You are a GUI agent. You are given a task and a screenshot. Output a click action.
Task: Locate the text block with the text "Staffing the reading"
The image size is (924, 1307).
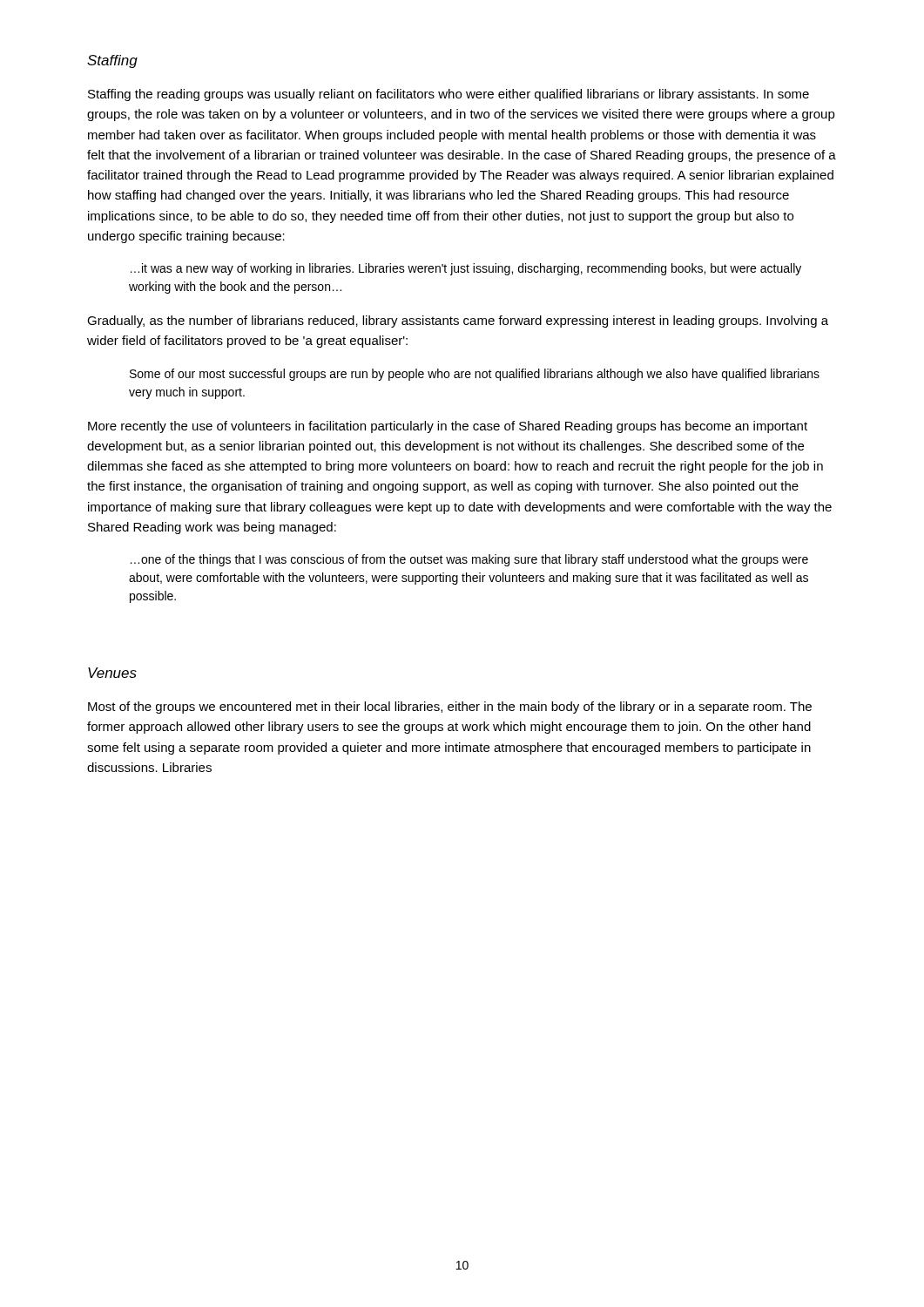pos(461,165)
